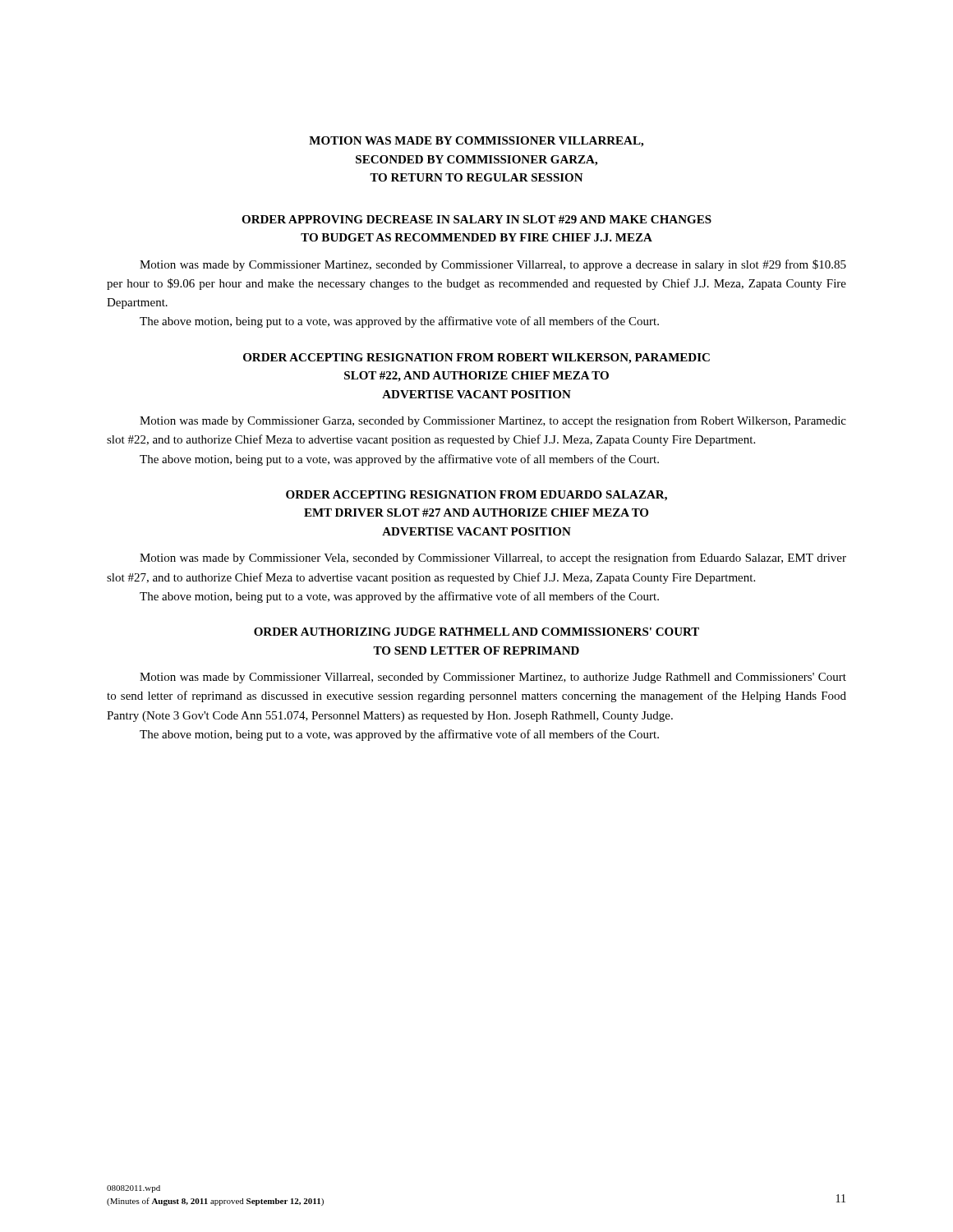Find the section header containing "MOTION WAS MADE BY COMMISSIONER VILLARREAL,"

coord(476,159)
